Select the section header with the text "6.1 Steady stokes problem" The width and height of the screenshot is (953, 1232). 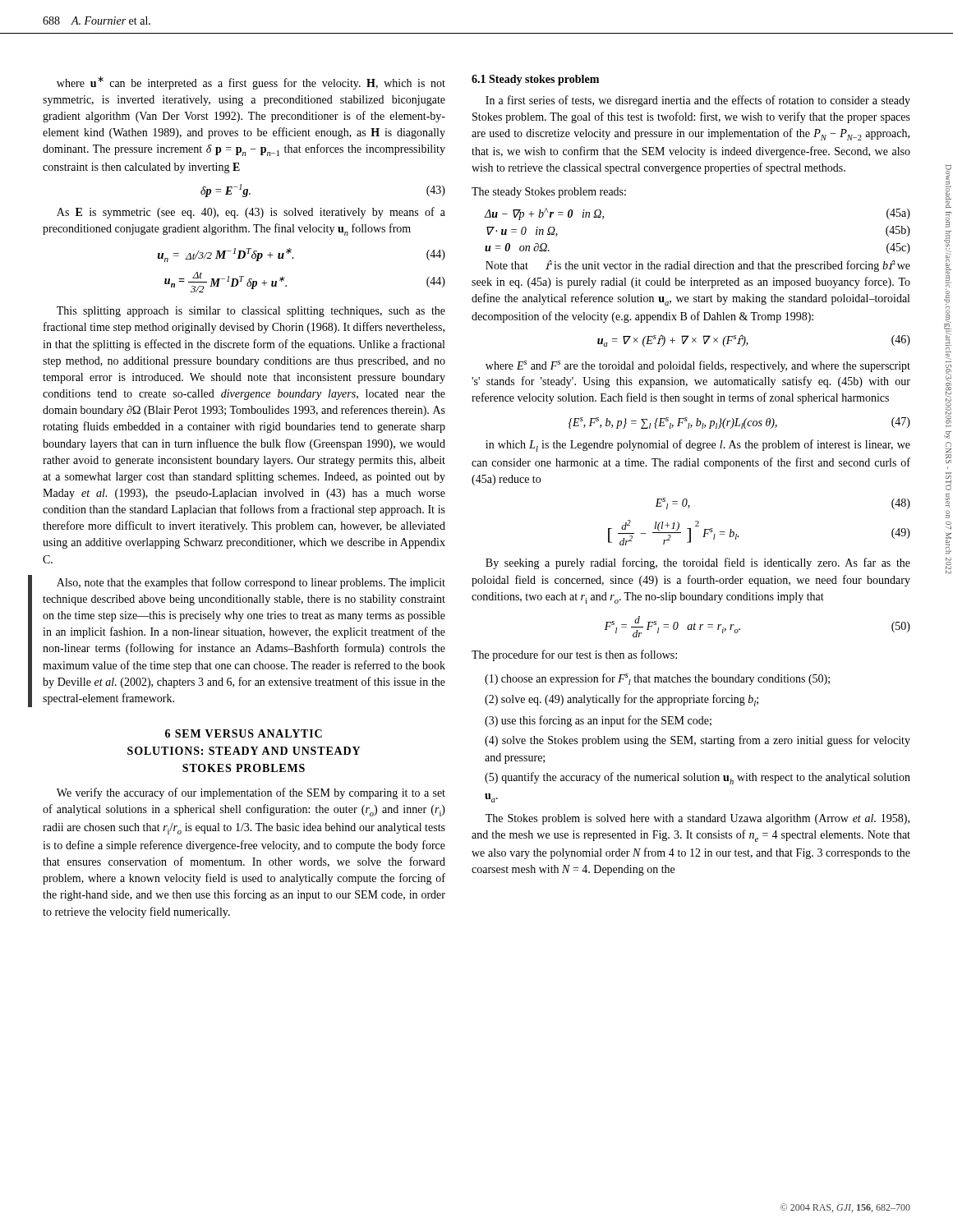point(535,79)
